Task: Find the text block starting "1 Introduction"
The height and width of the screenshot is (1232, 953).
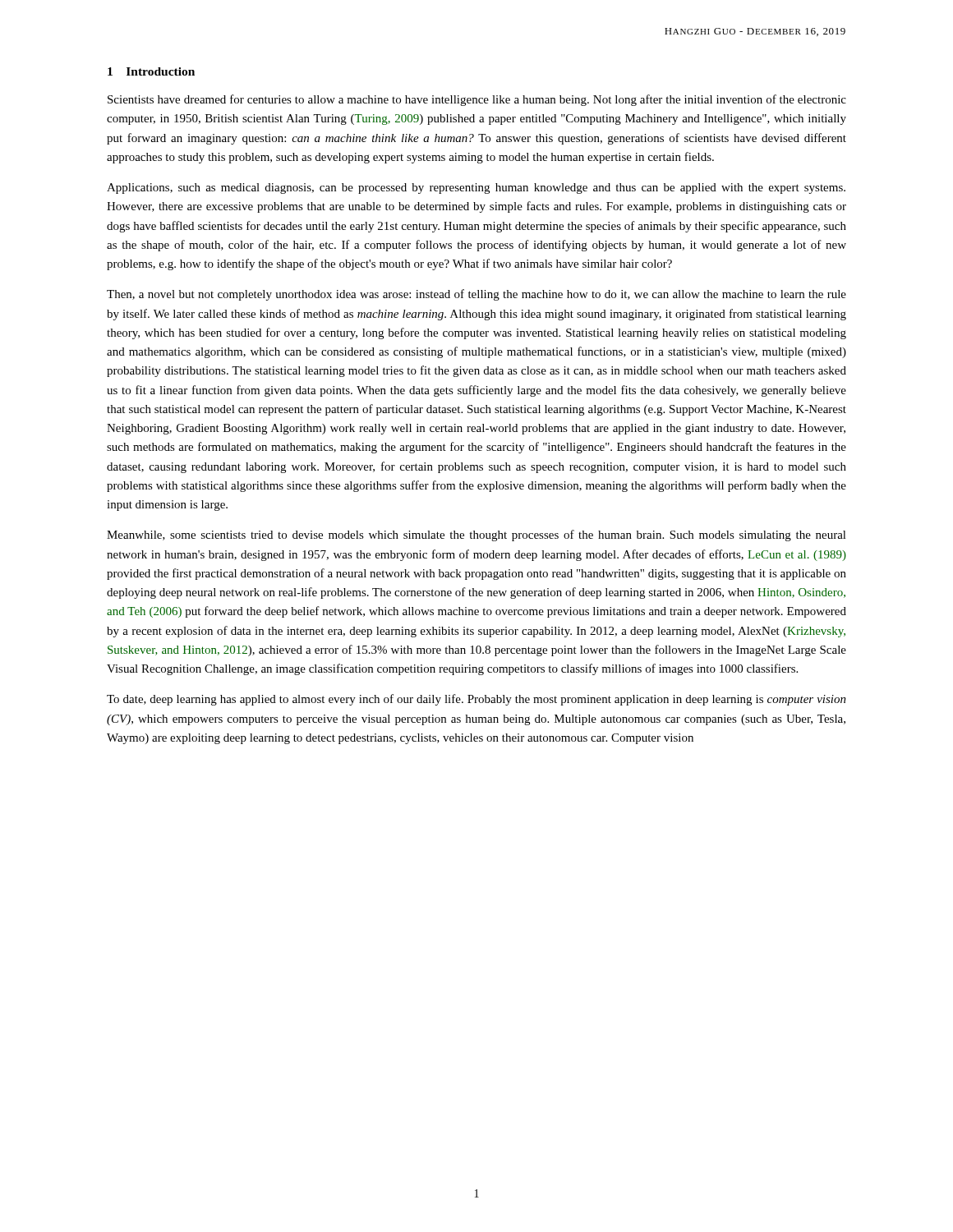Action: coord(151,71)
